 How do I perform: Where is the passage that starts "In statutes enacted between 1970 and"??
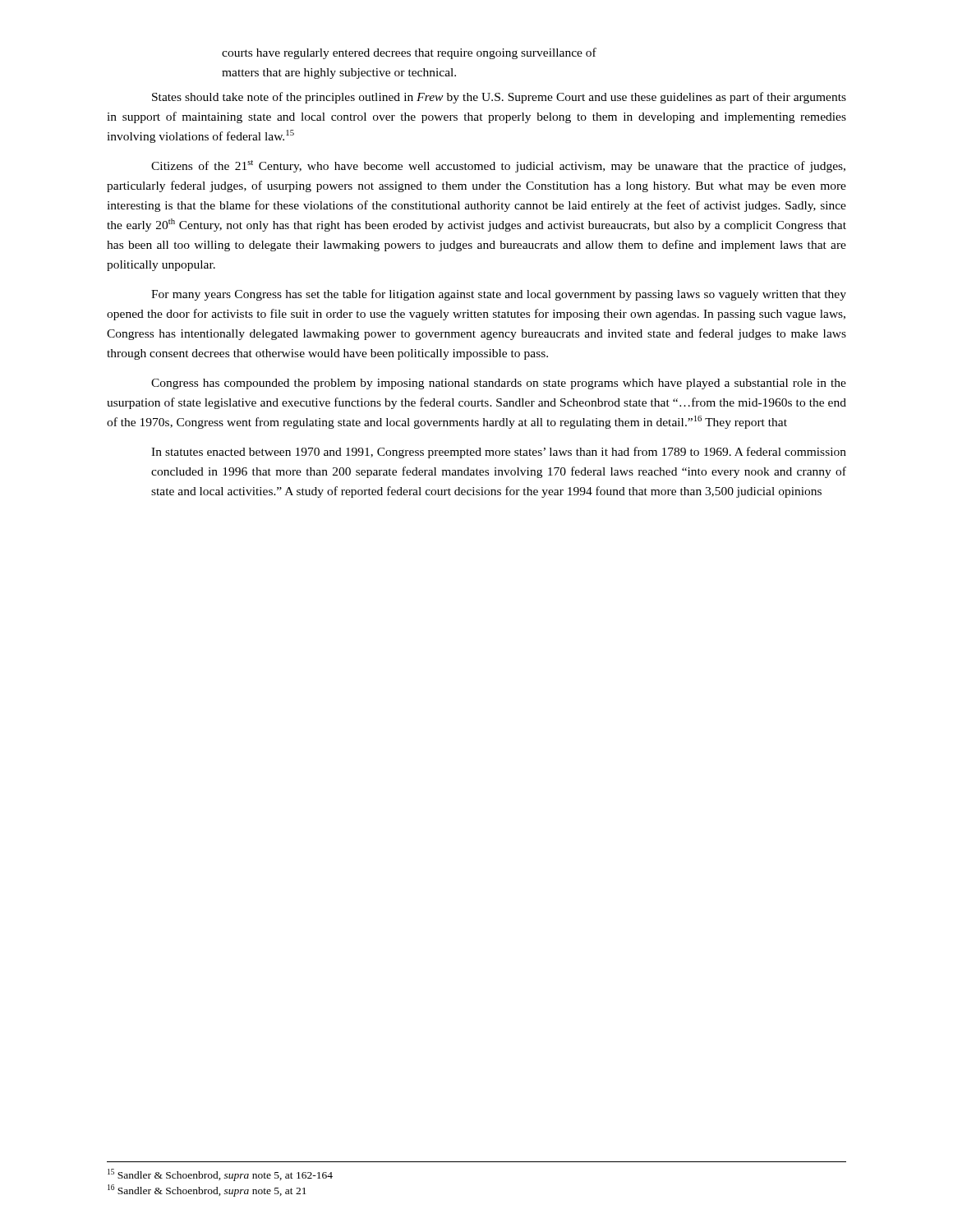499,471
